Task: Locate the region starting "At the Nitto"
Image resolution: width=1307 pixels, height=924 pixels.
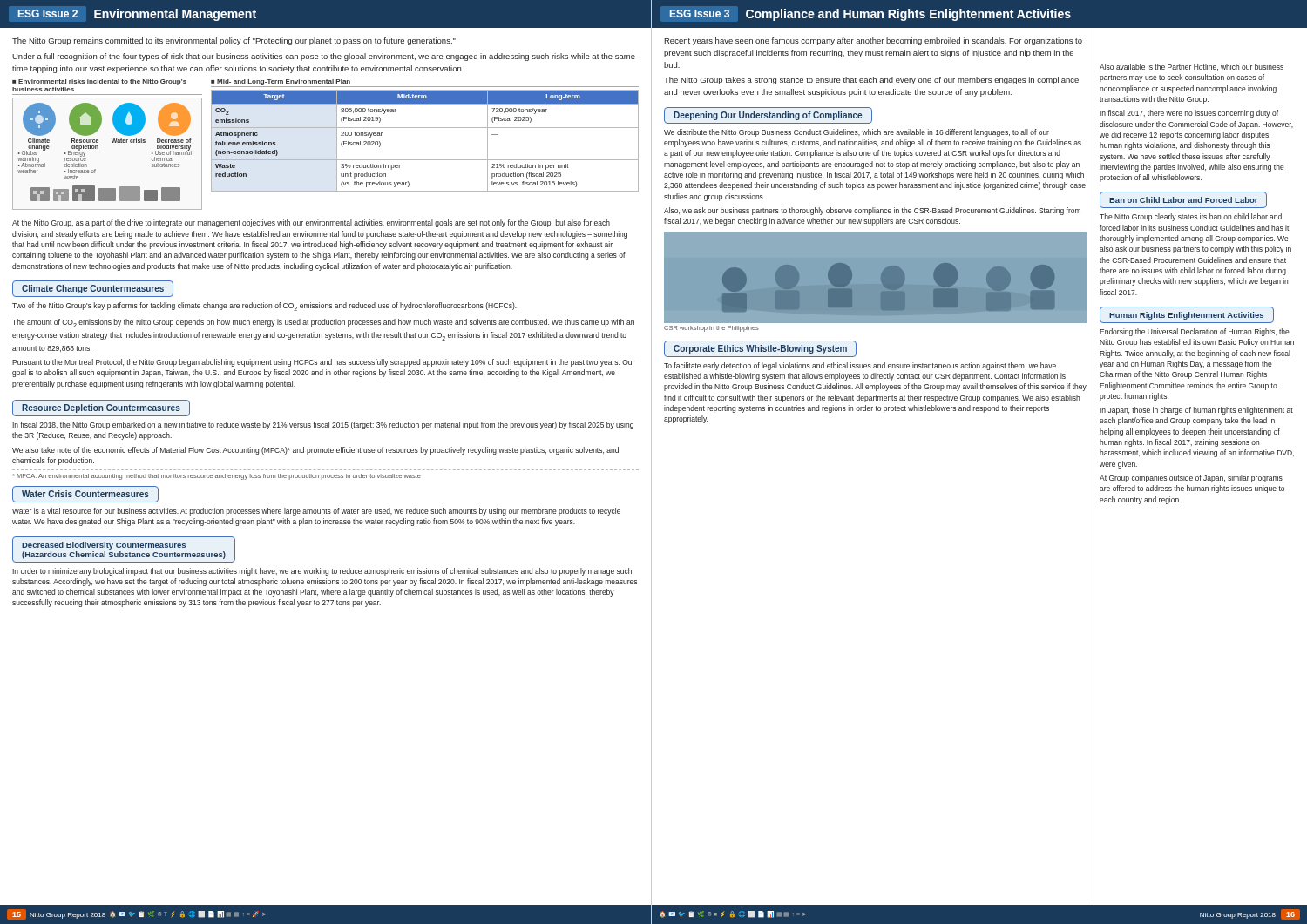Action: click(x=320, y=245)
